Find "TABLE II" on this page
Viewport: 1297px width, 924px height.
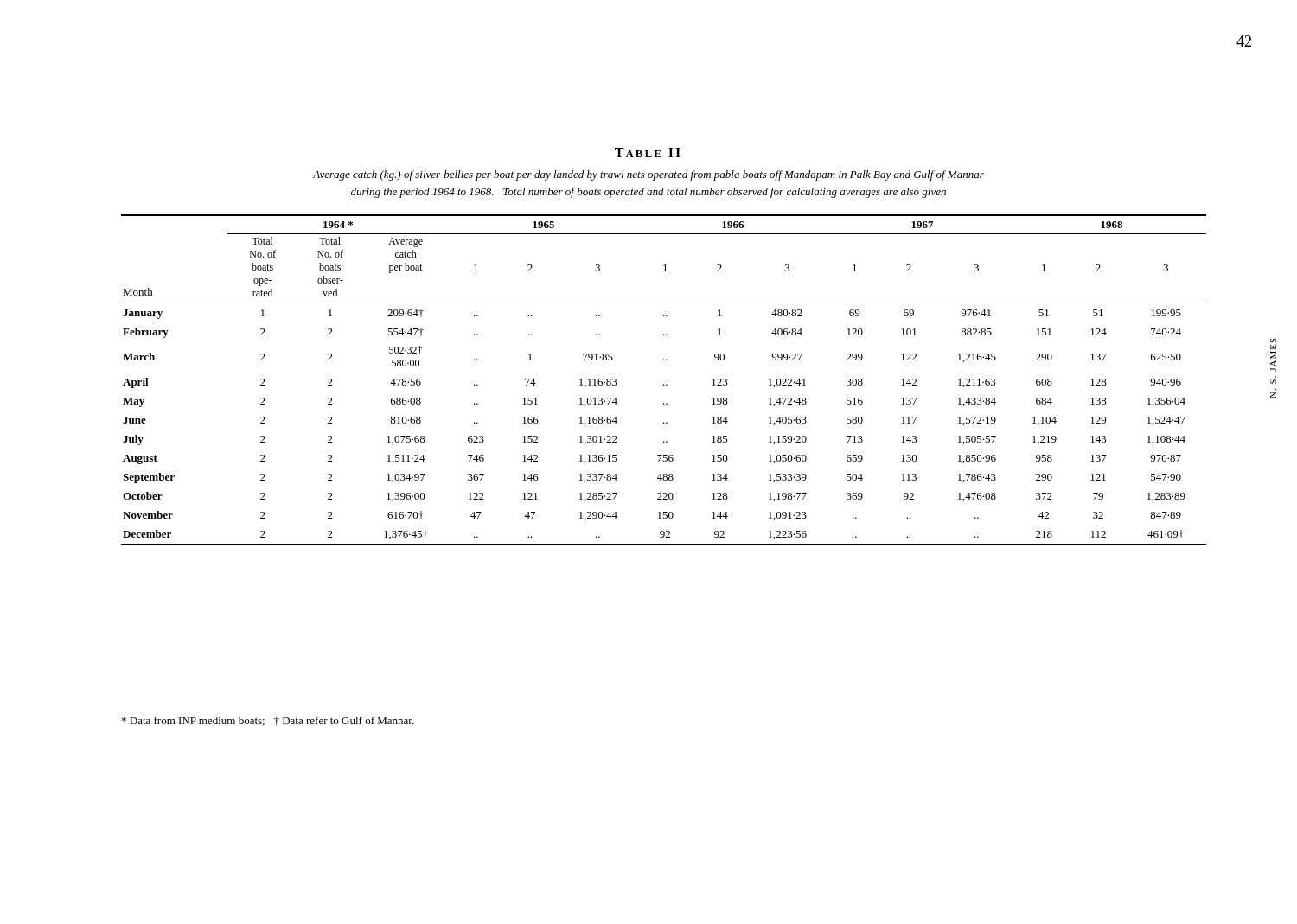648,153
